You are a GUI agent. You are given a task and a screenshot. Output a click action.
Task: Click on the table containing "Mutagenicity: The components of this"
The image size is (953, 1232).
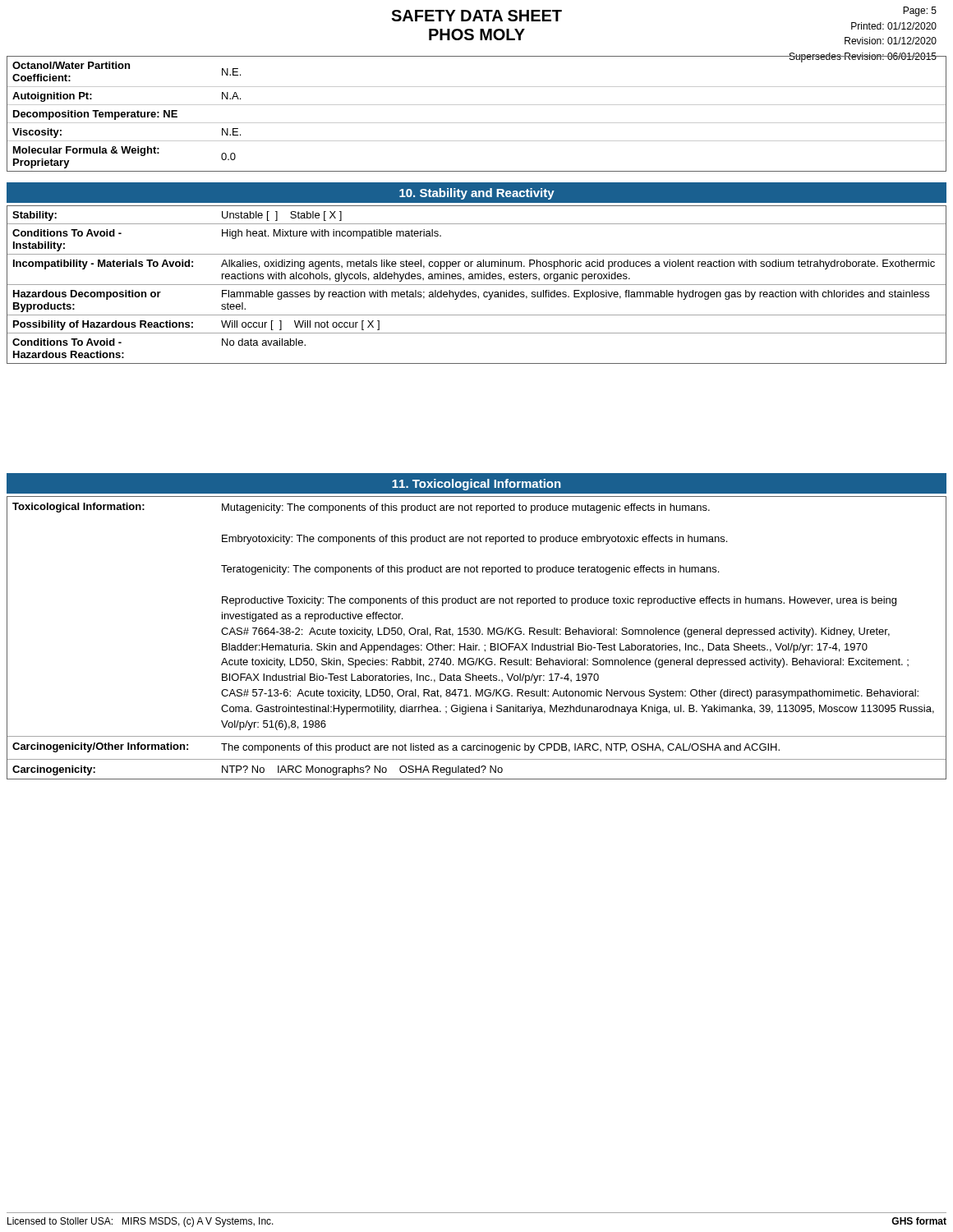(476, 638)
